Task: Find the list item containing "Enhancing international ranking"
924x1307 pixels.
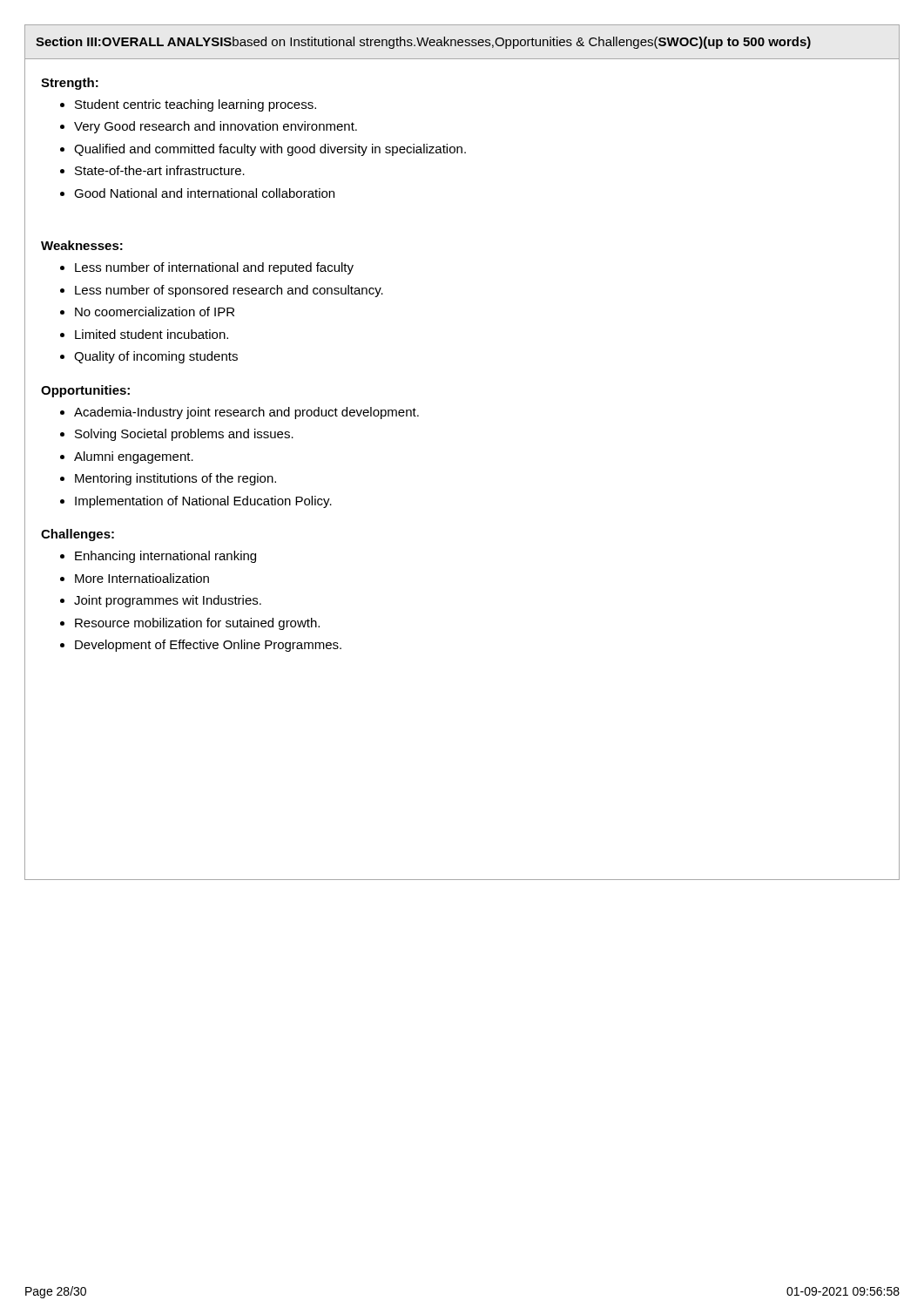Action: click(166, 556)
